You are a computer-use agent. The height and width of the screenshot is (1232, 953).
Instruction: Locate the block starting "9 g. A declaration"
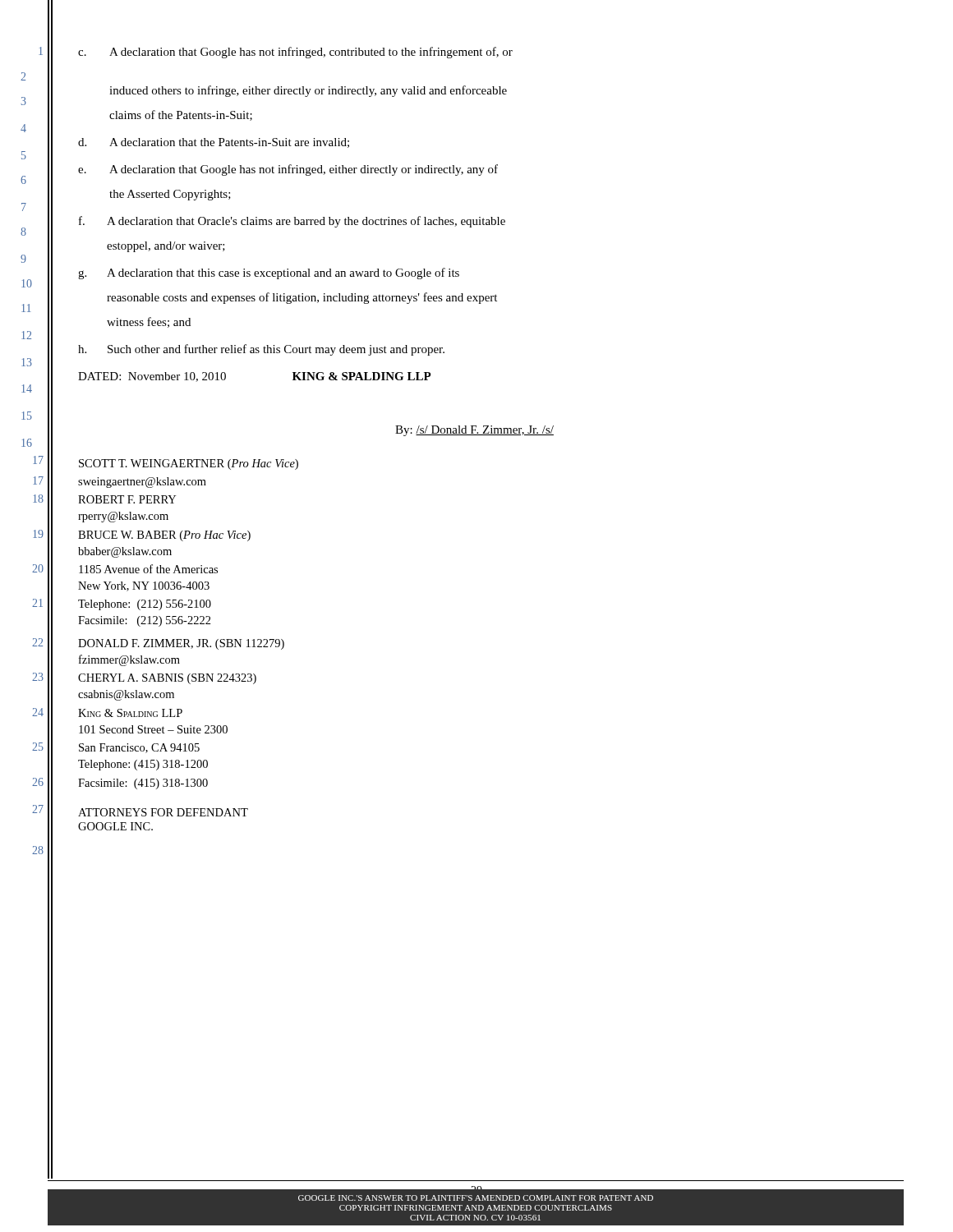click(x=462, y=260)
